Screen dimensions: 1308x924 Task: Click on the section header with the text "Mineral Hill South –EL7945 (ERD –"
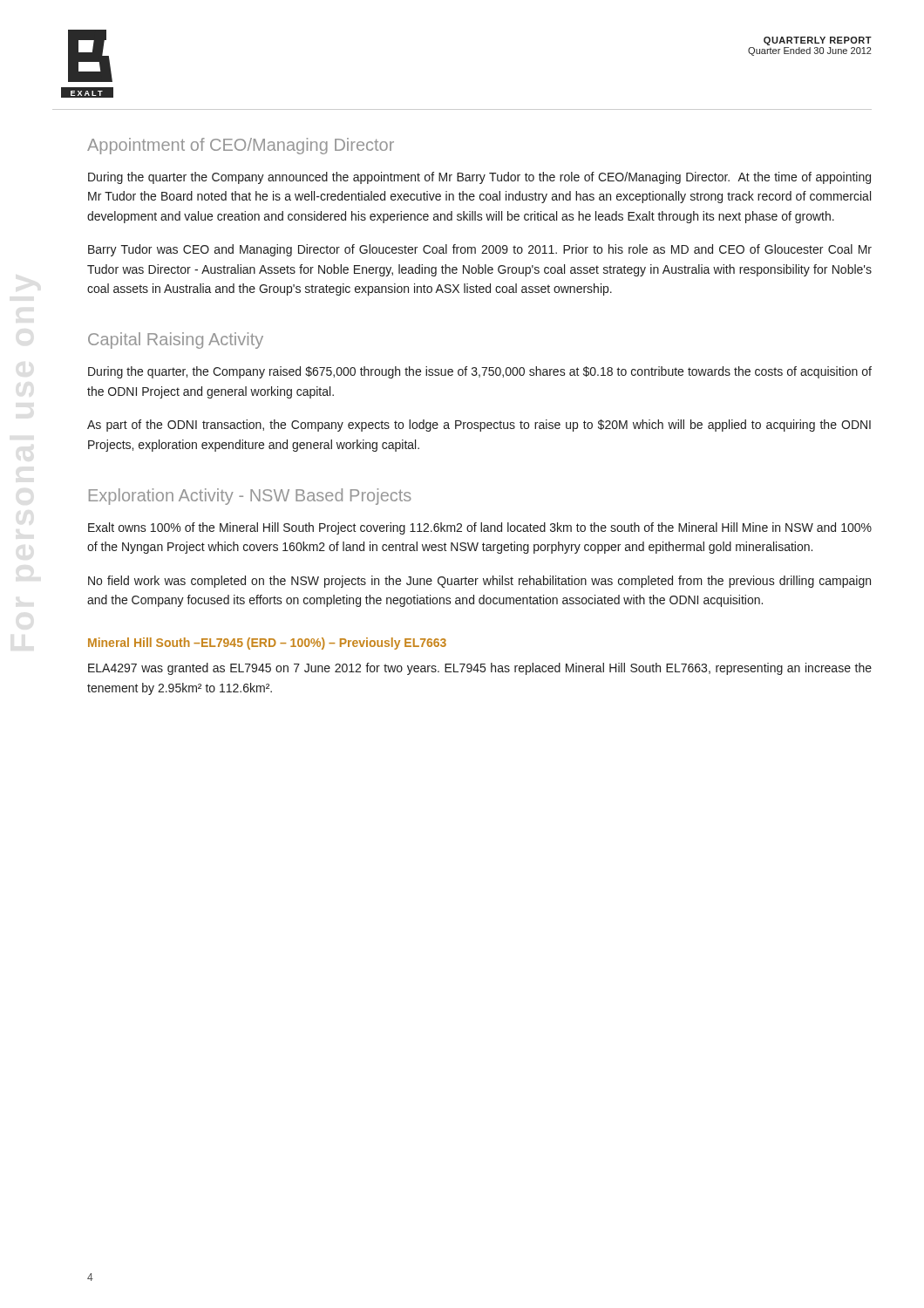pos(267,643)
